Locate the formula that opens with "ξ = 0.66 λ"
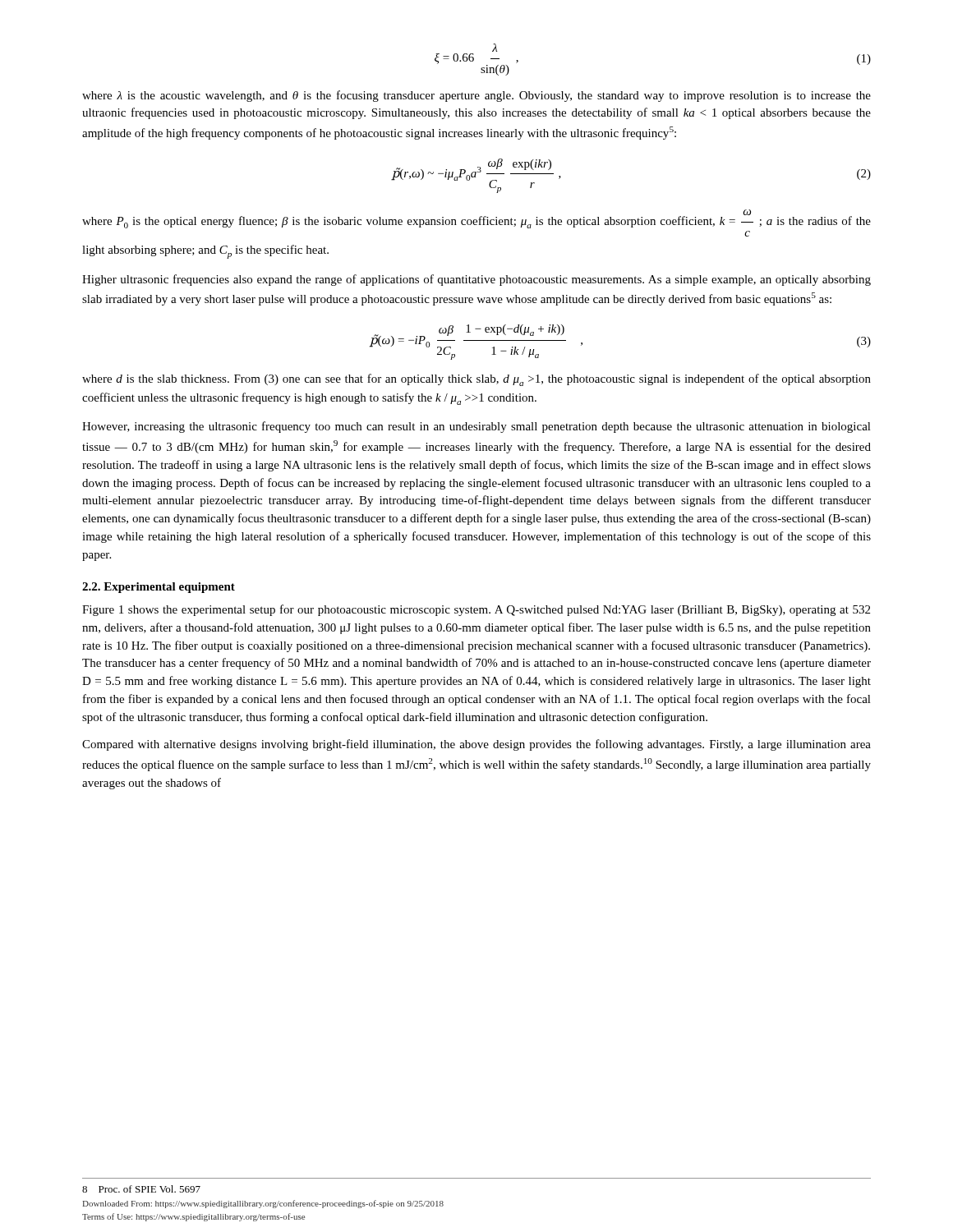Screen dimensions: 1232x953 tap(495, 48)
